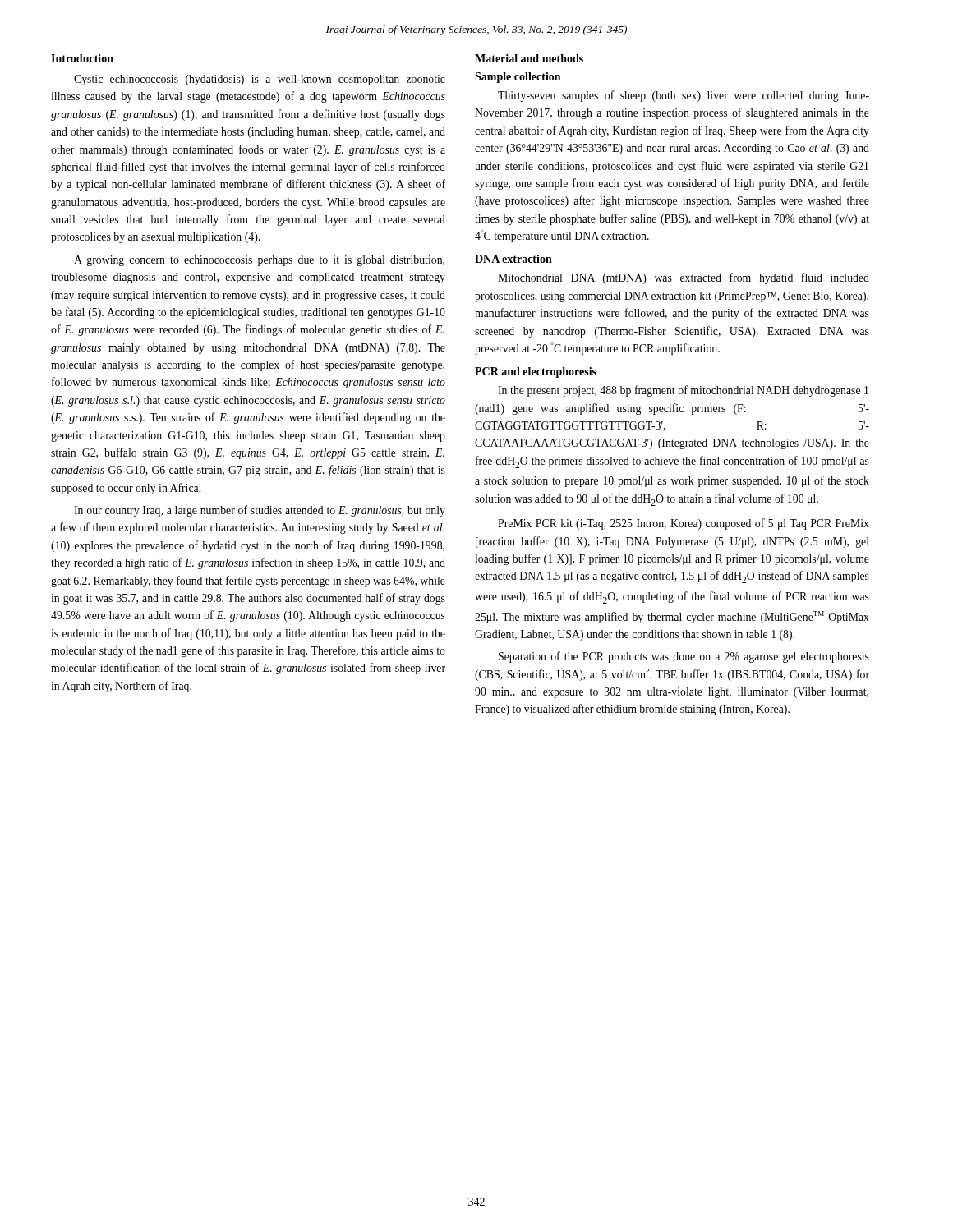
Task: Point to the element starting "Material and methods"
Action: pyautogui.click(x=529, y=59)
